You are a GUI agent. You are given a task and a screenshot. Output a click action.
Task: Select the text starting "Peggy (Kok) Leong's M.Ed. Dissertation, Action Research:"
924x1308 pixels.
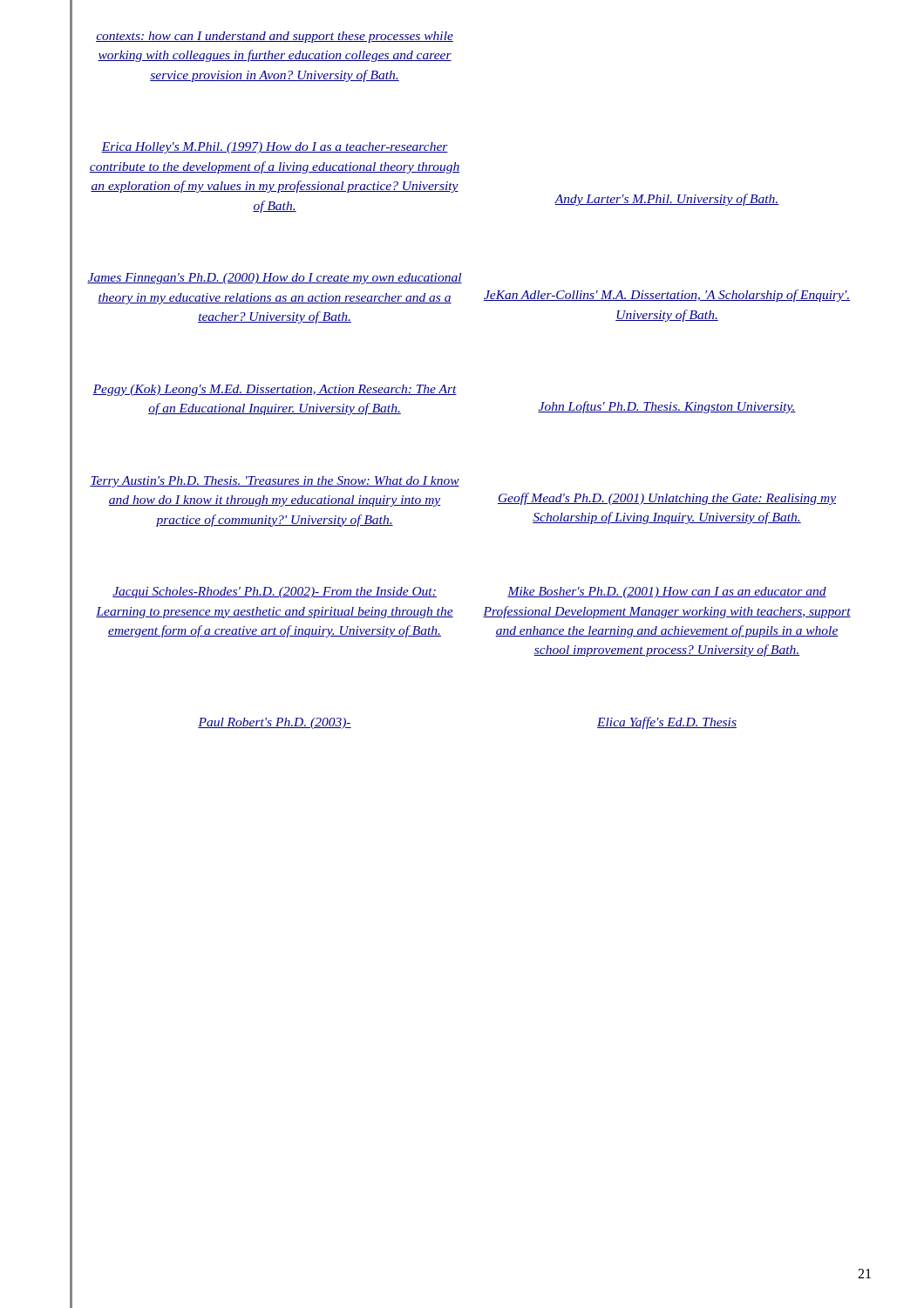(275, 398)
